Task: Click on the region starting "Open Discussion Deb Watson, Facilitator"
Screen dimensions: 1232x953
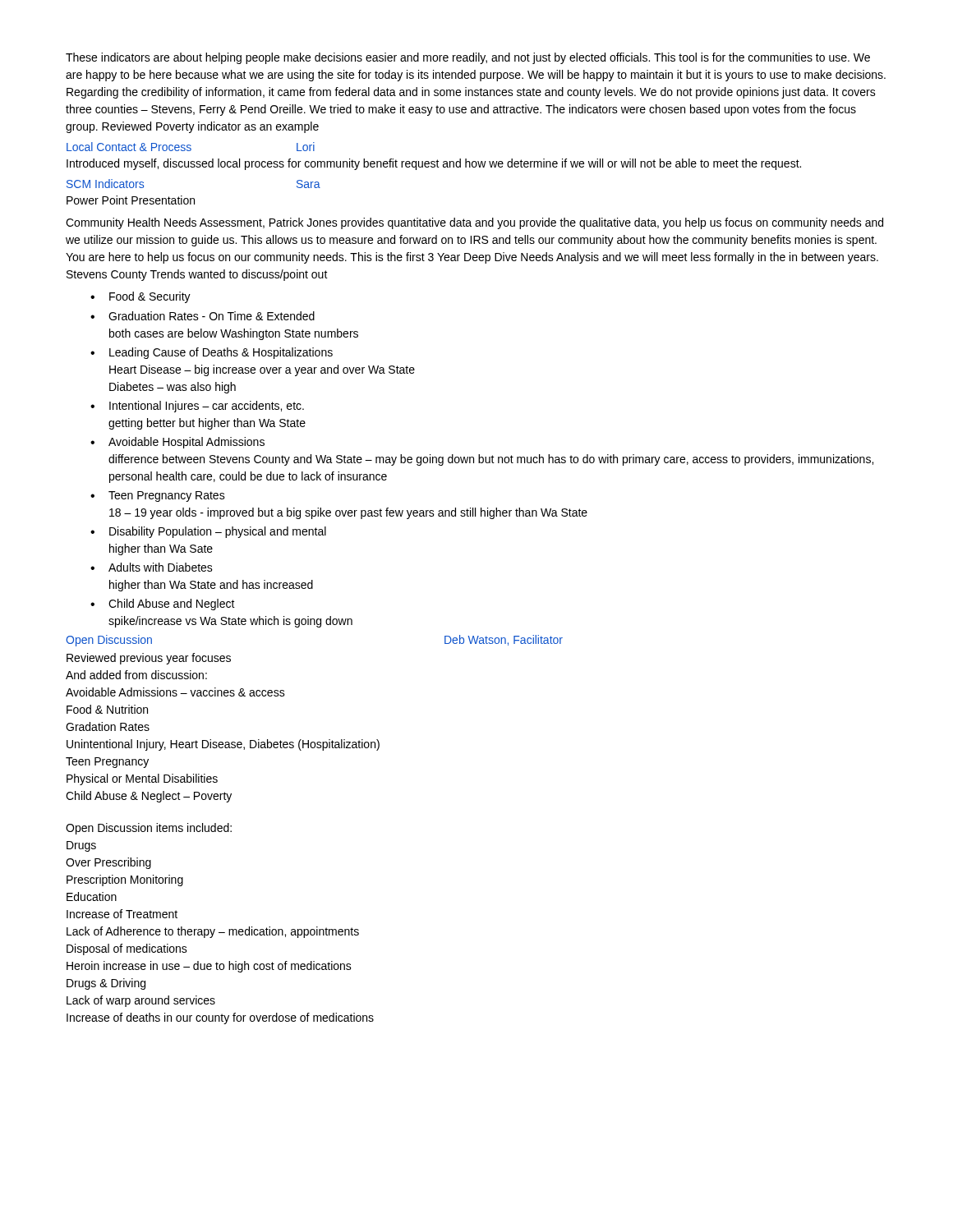Action: [106, 640]
